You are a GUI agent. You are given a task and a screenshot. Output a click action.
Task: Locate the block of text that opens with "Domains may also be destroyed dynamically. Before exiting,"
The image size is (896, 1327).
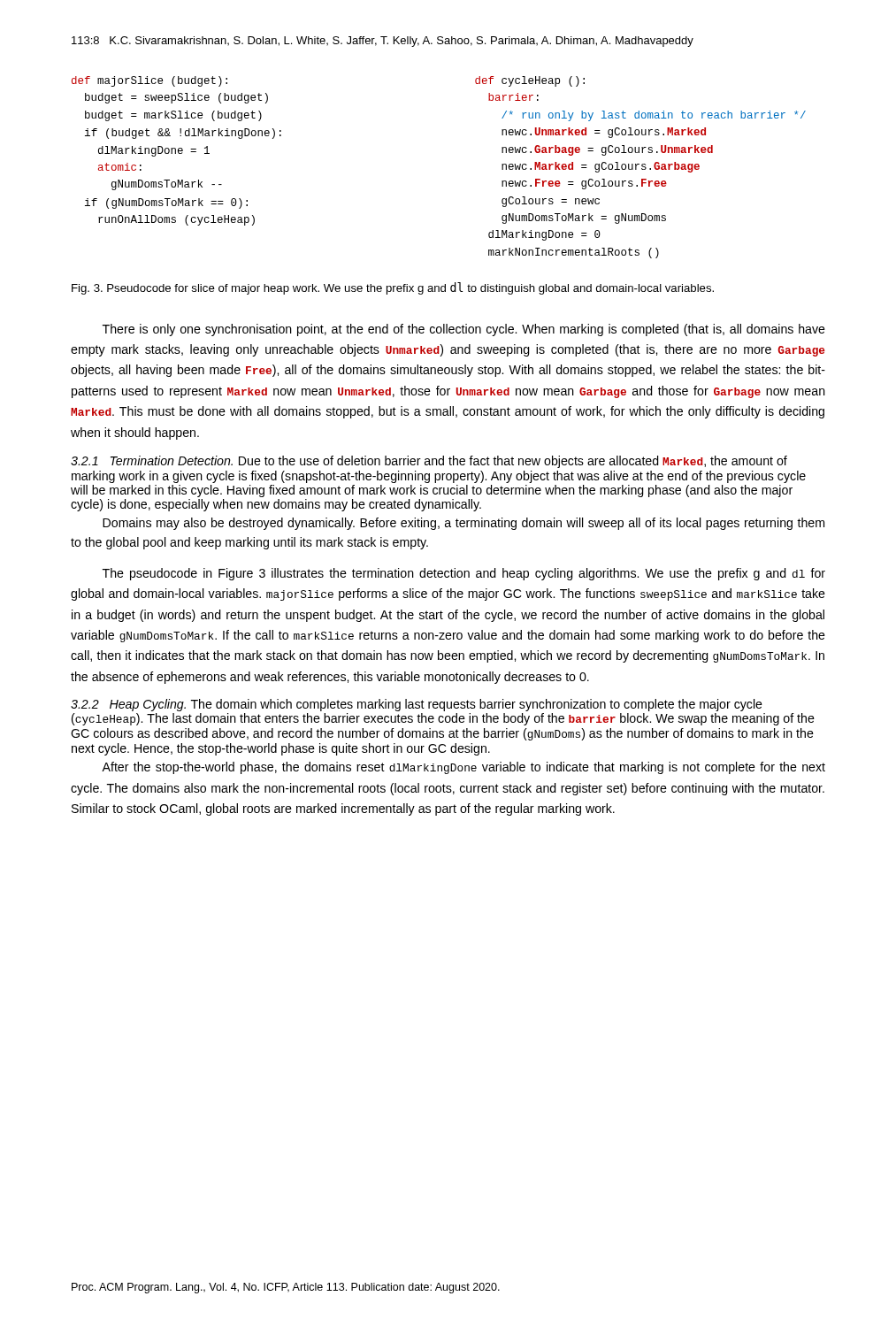(448, 600)
